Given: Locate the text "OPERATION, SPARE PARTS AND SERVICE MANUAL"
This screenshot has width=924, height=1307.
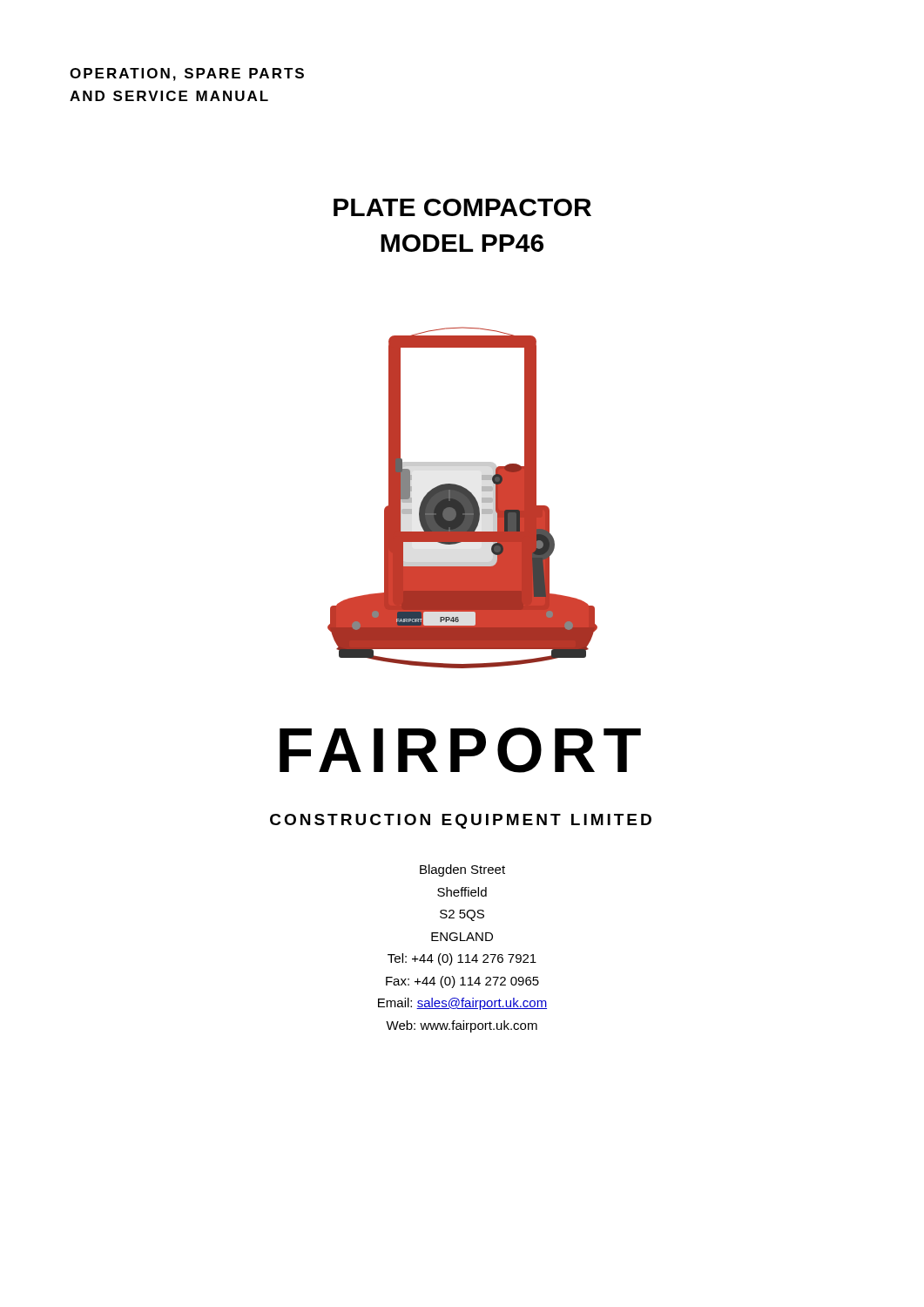Looking at the screenshot, I should click(188, 85).
